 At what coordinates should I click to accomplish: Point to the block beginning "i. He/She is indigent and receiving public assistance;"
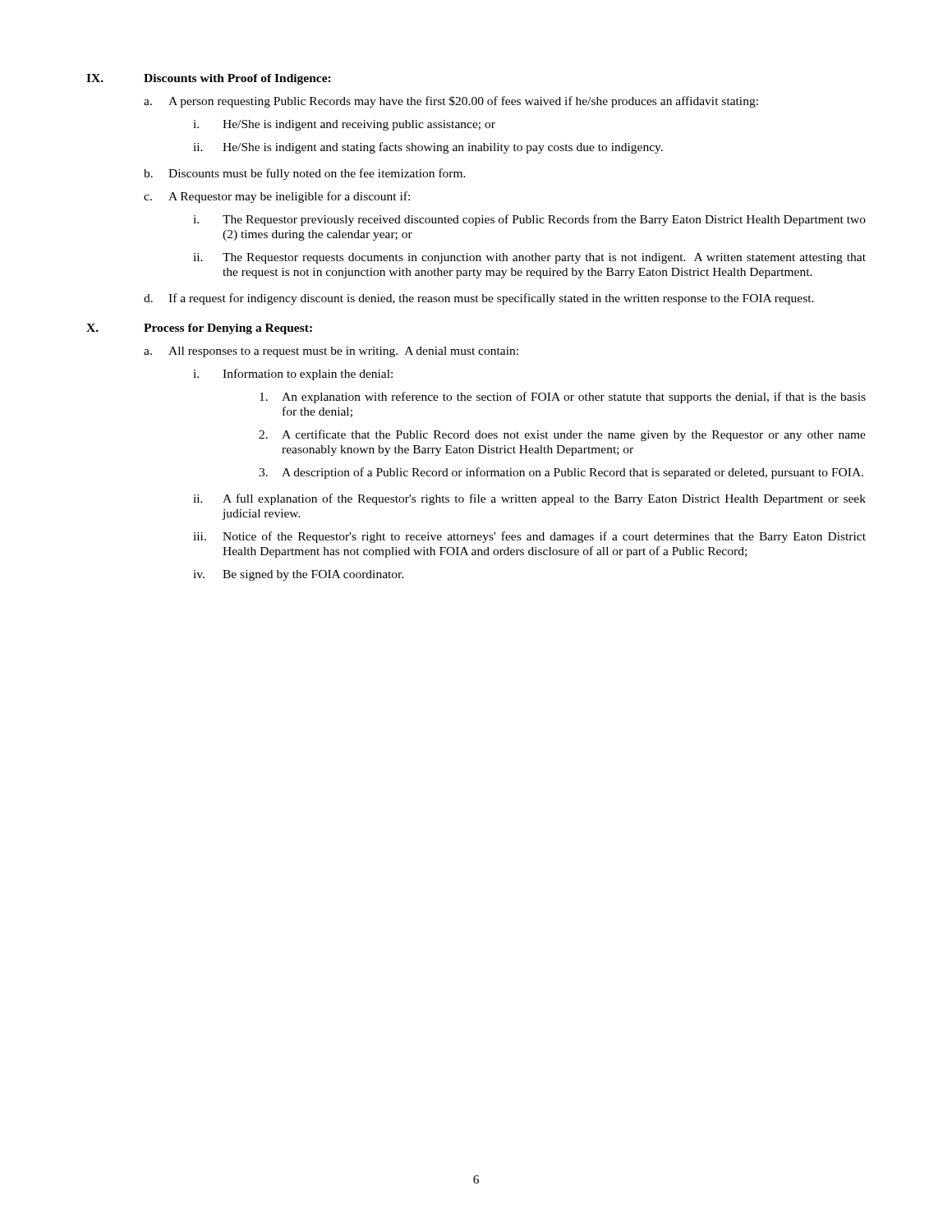click(344, 125)
